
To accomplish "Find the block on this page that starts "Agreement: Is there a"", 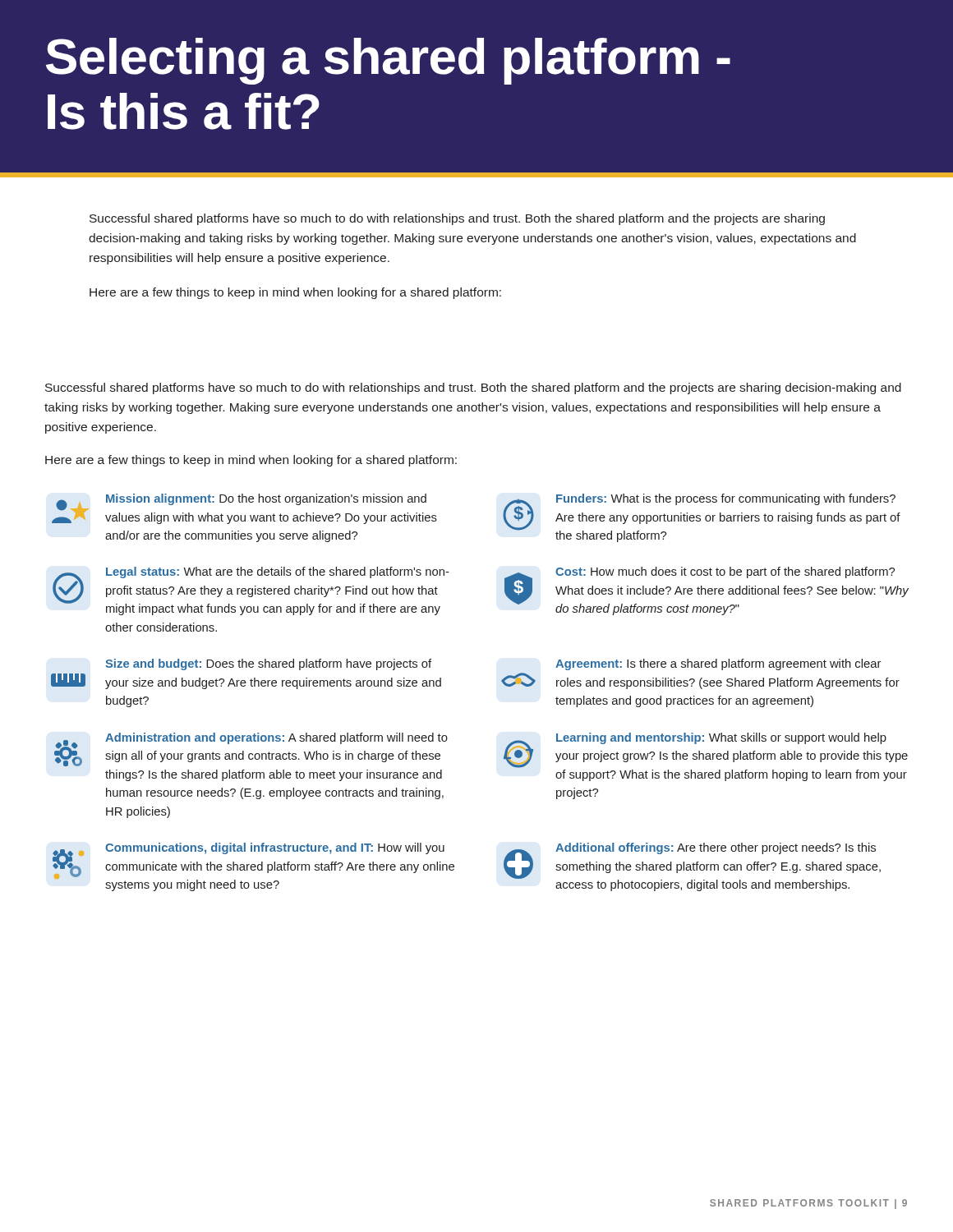I will (x=702, y=683).
